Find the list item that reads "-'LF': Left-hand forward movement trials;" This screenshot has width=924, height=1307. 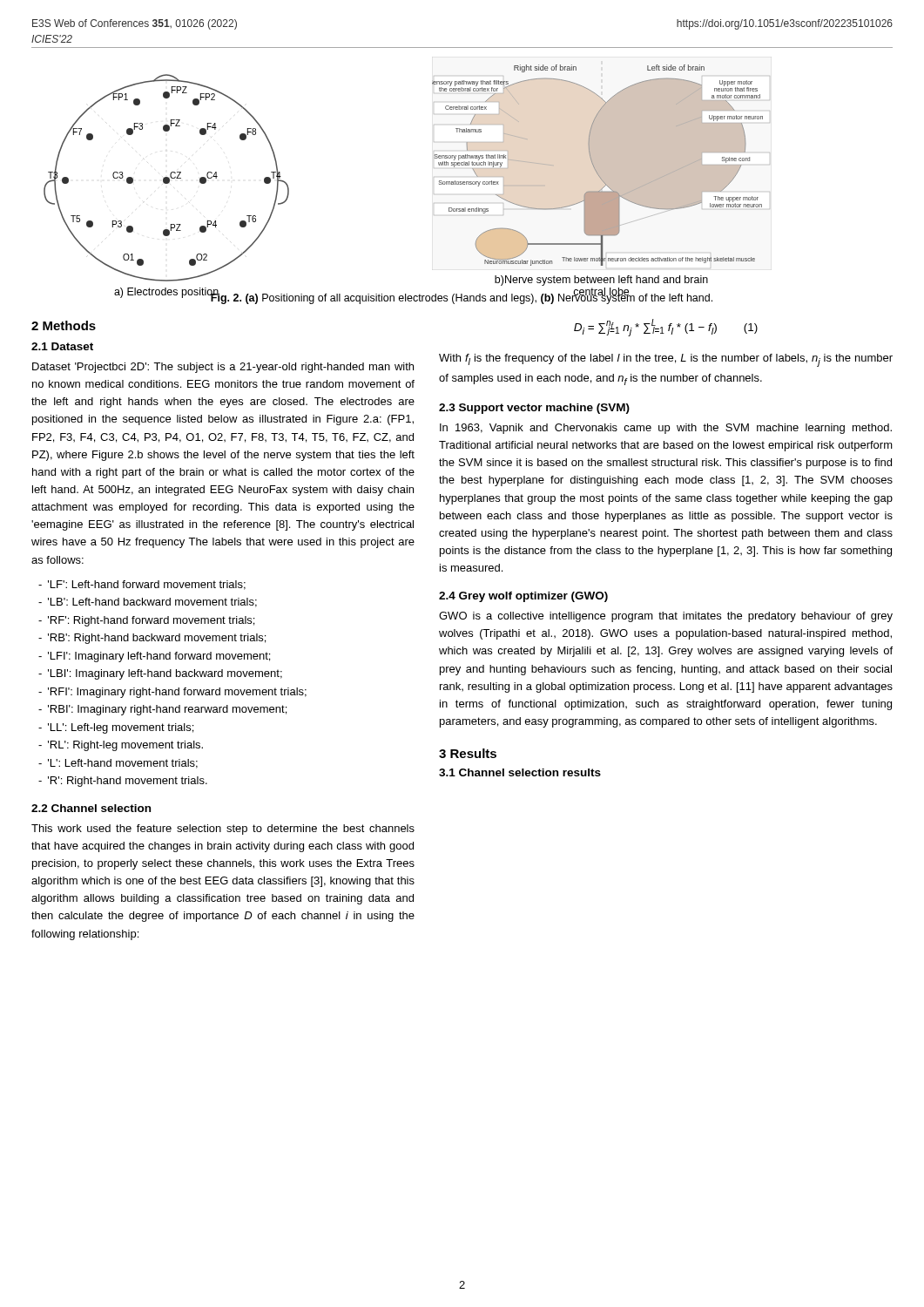tap(142, 584)
